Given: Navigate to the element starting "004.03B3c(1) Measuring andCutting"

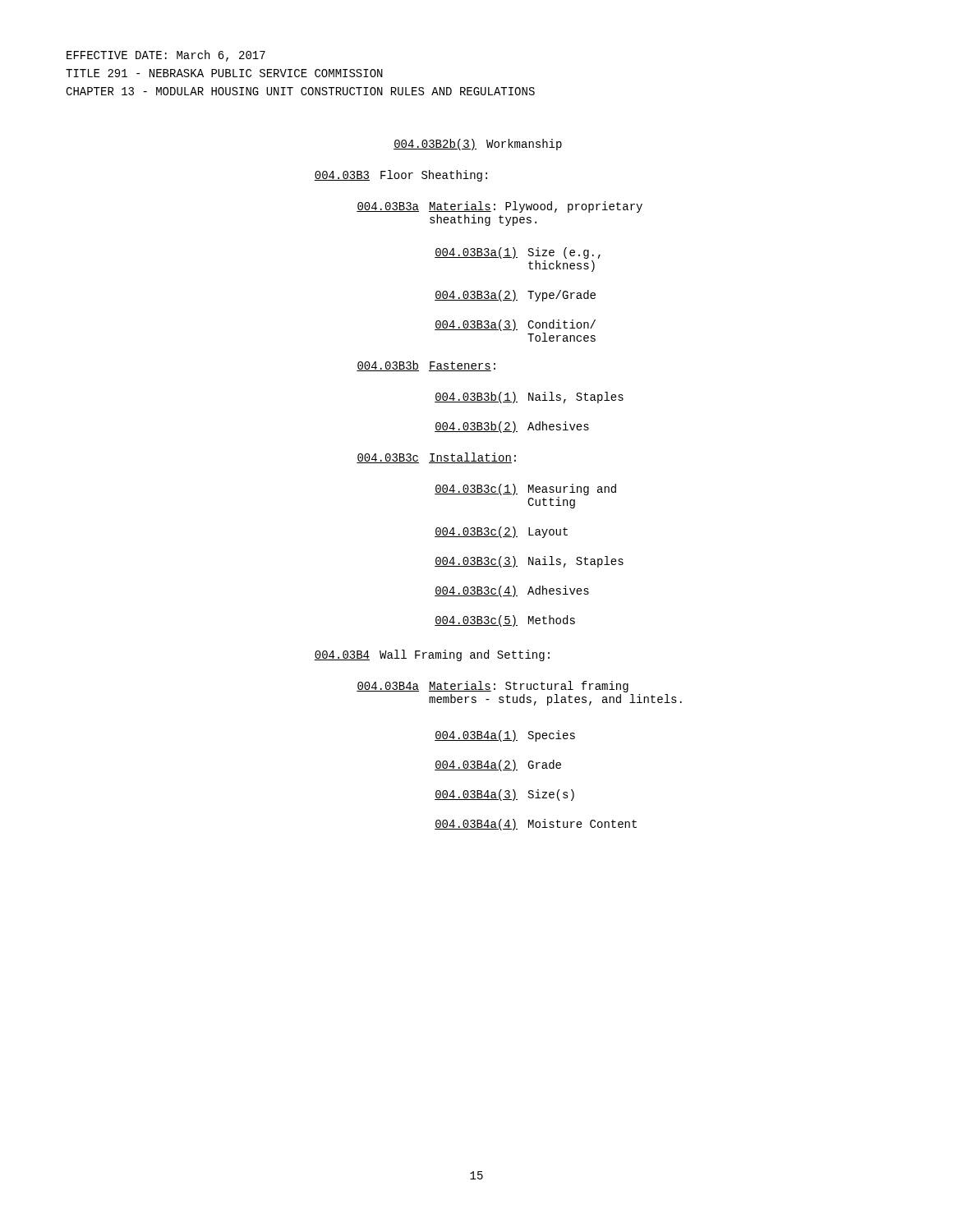Looking at the screenshot, I should click(x=525, y=490).
